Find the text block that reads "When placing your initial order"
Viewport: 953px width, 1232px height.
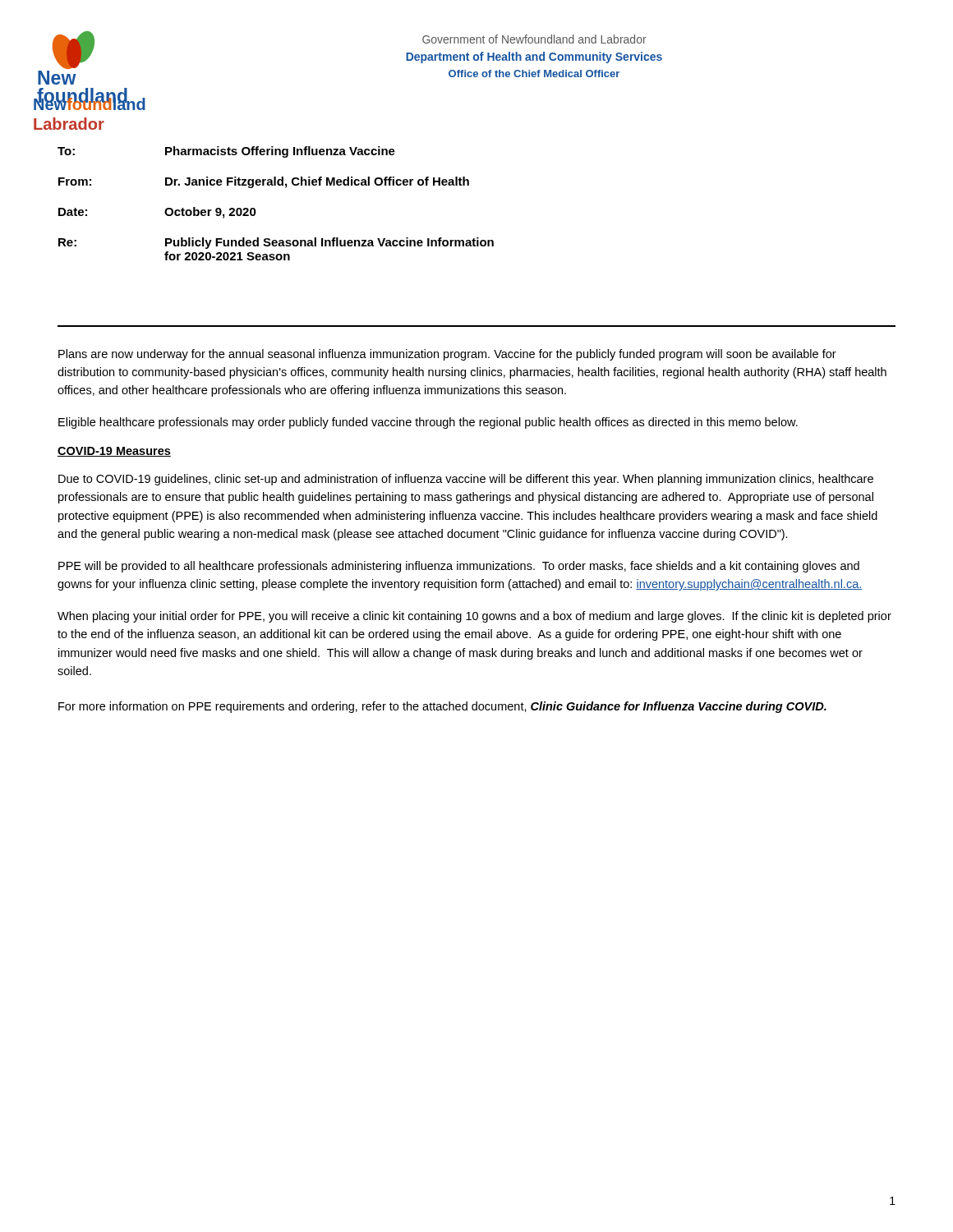click(x=474, y=643)
